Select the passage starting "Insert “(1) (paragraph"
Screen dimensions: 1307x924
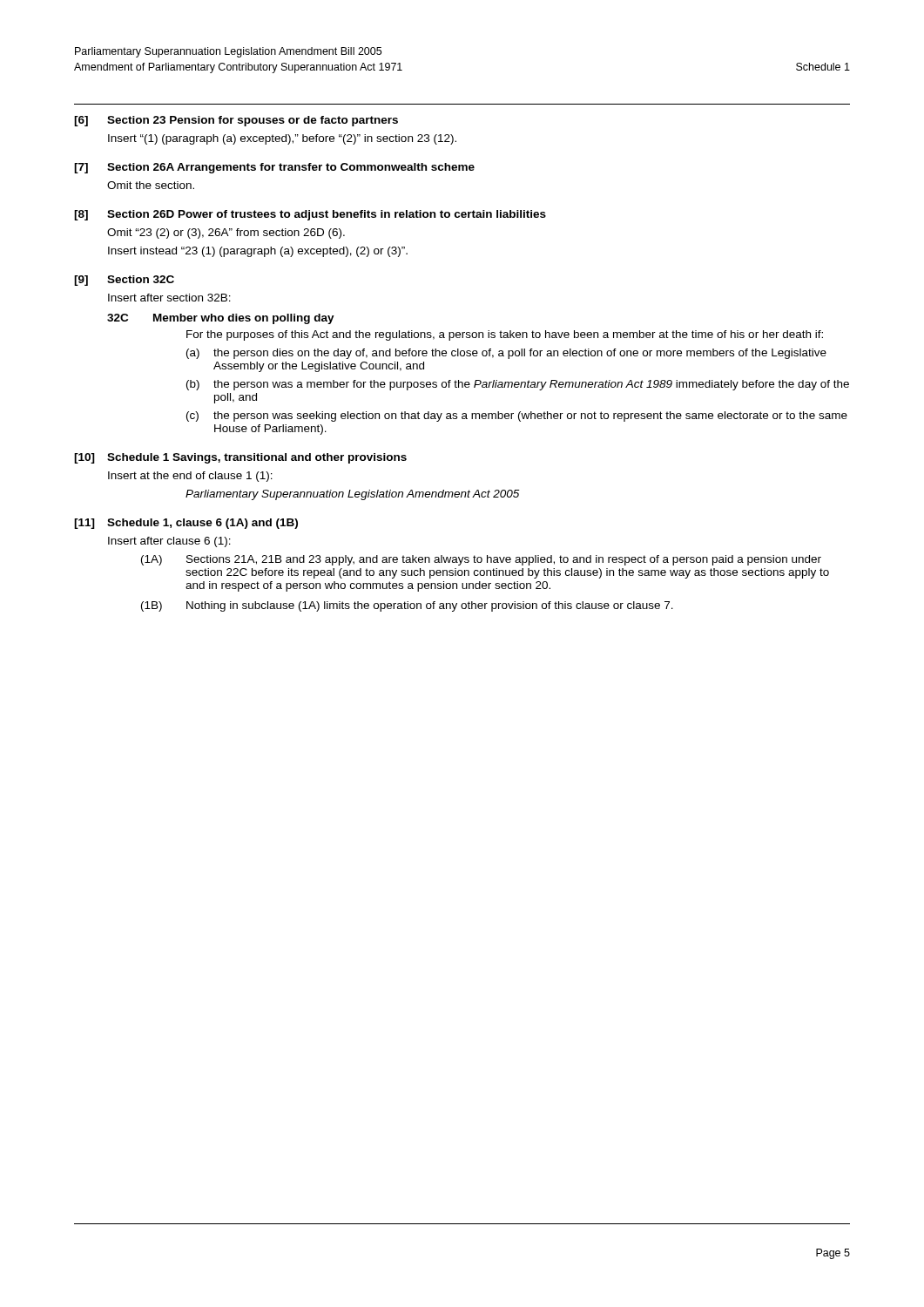tap(282, 138)
